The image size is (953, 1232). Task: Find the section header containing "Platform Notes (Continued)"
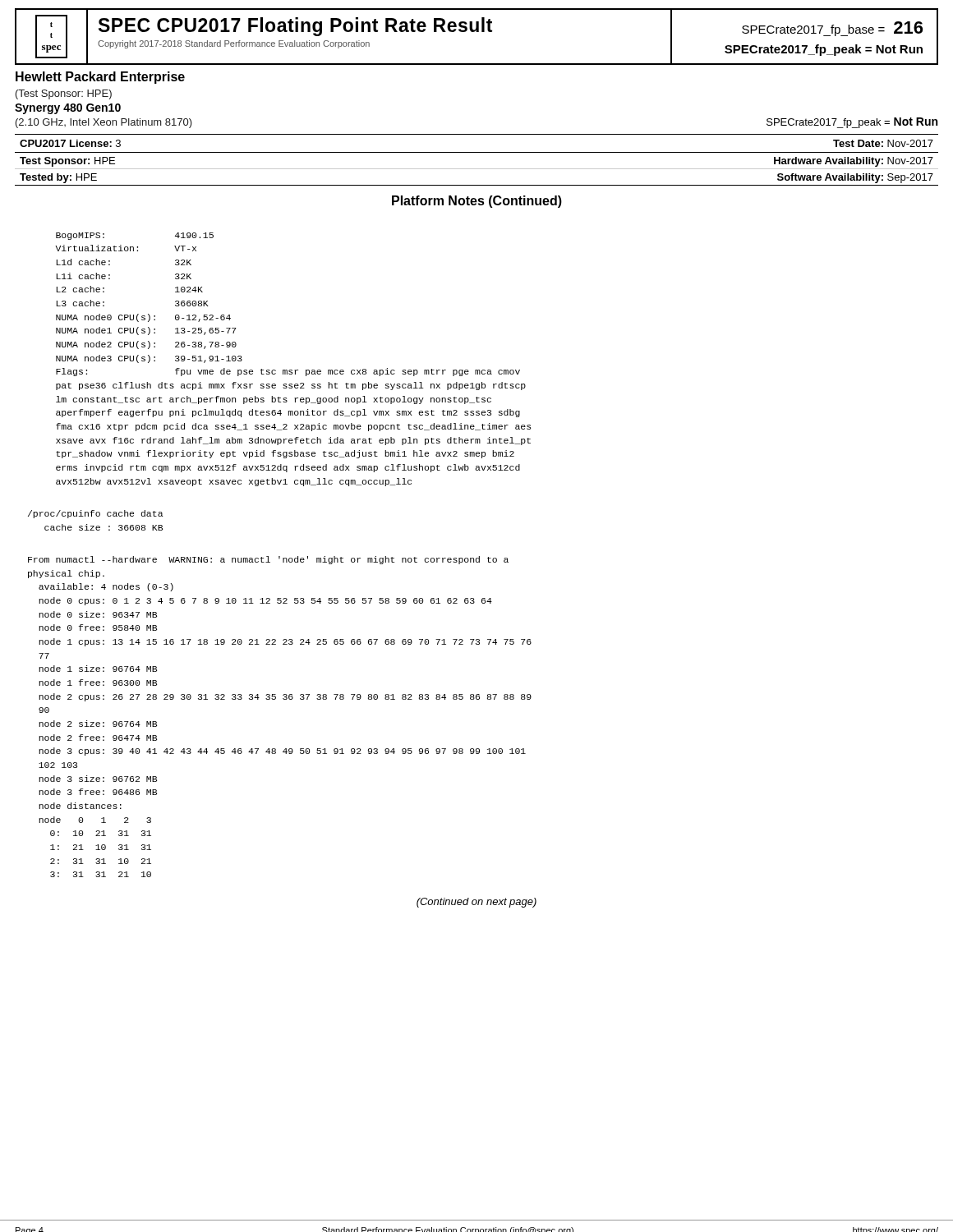tap(476, 201)
